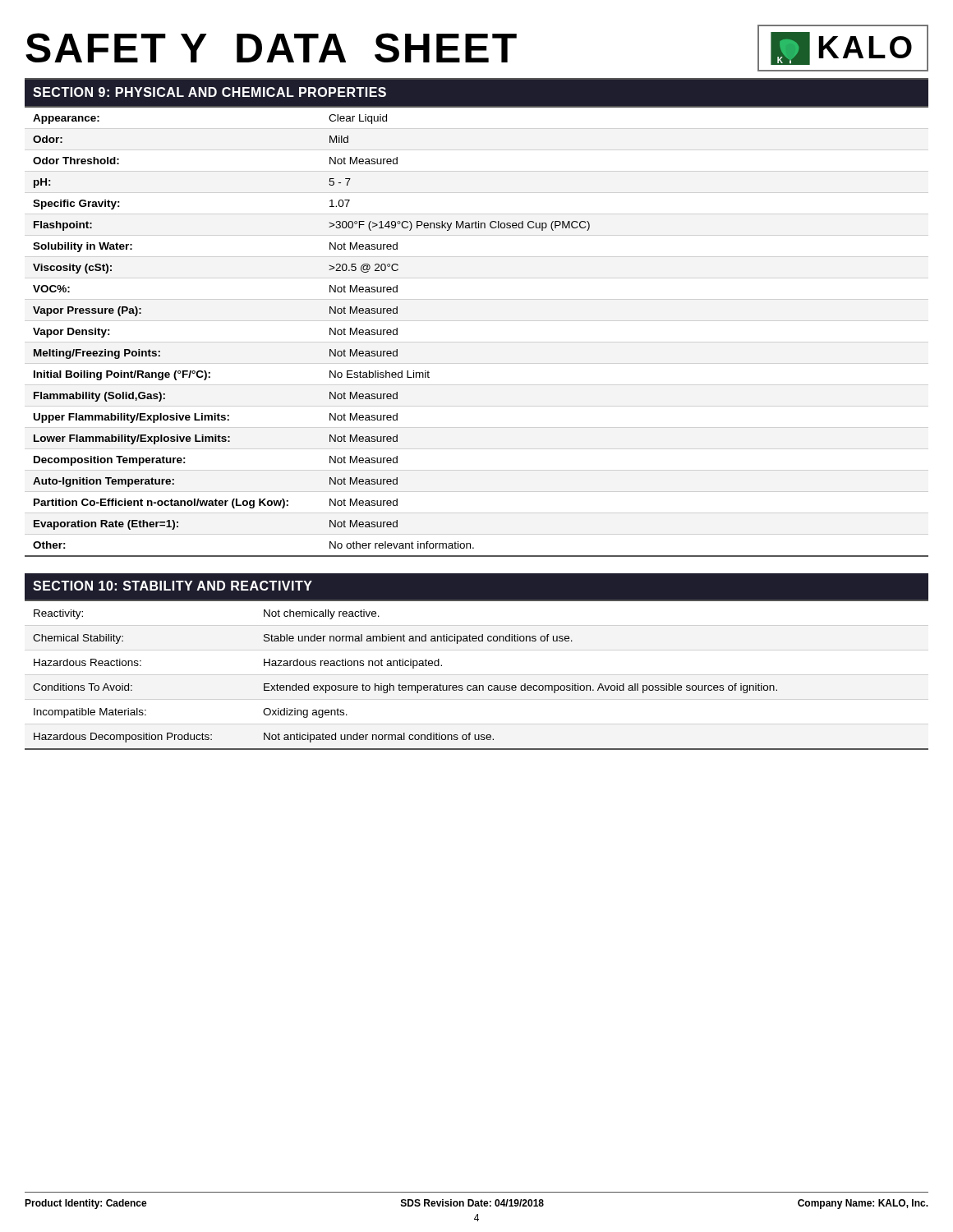Find the region starting "SECTION 9: PHYSICAL AND CHEMICAL PROPERTIES"

pos(210,92)
